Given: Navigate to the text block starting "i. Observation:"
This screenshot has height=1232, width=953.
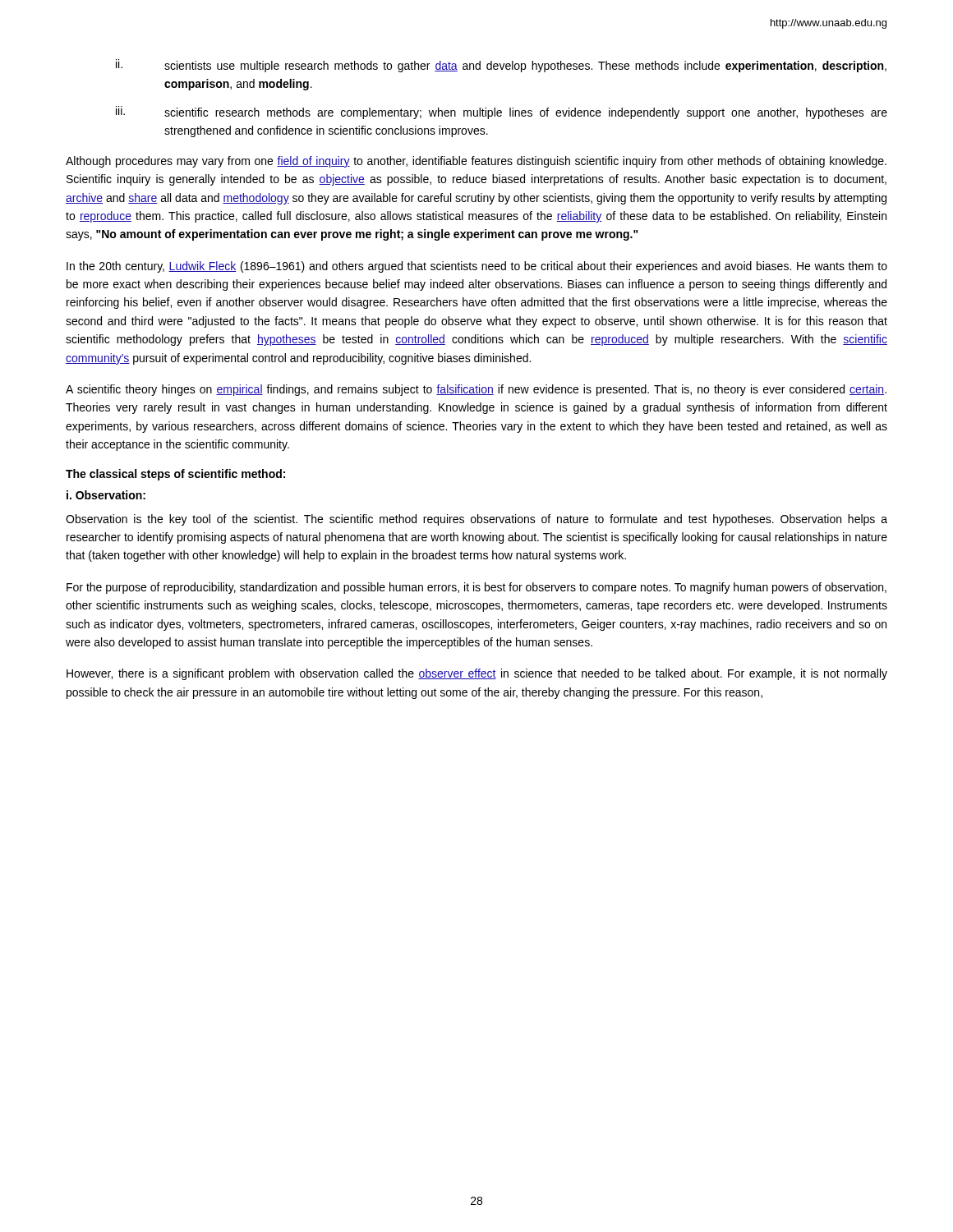Looking at the screenshot, I should (106, 495).
